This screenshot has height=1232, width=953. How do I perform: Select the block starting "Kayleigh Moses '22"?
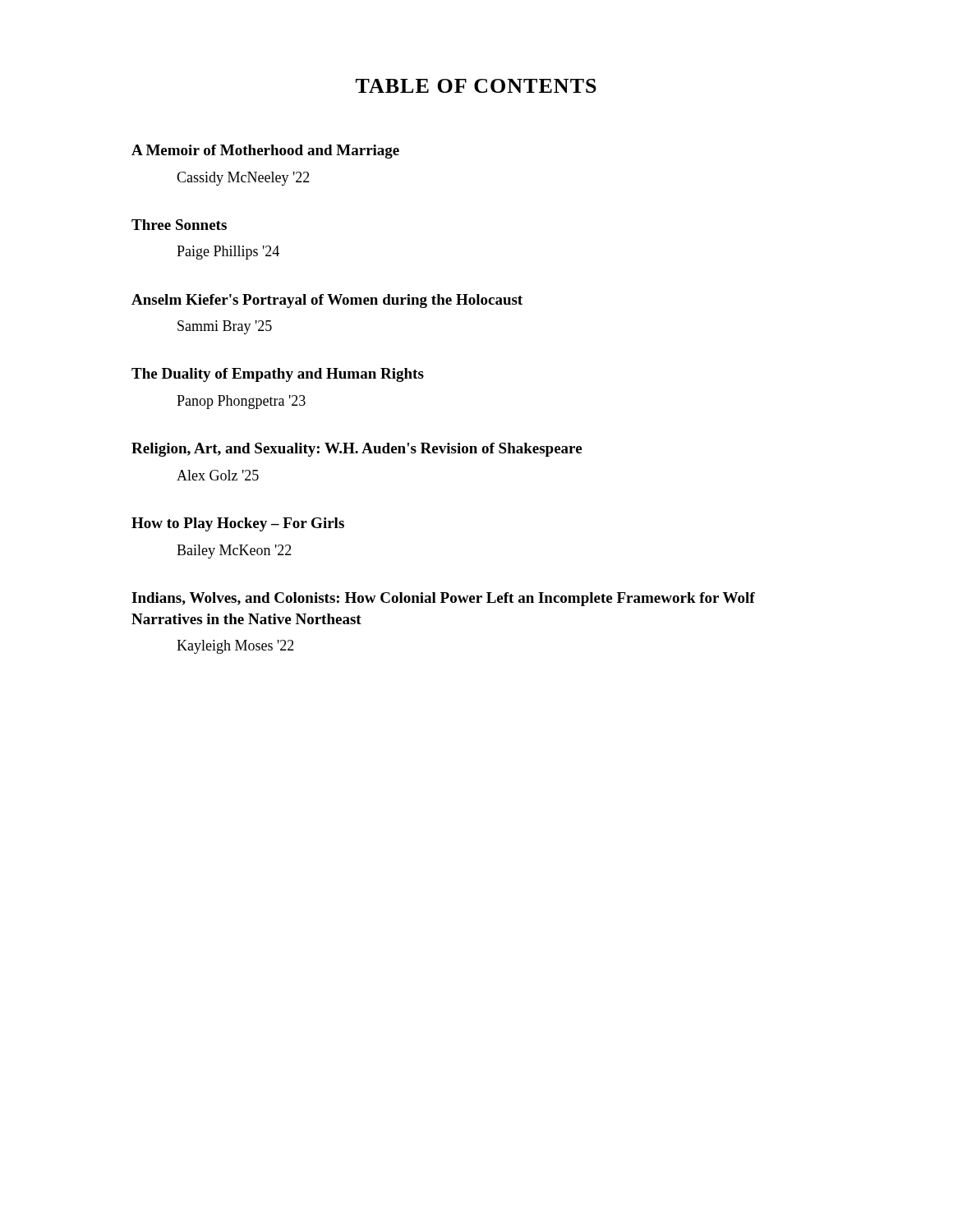(x=235, y=647)
